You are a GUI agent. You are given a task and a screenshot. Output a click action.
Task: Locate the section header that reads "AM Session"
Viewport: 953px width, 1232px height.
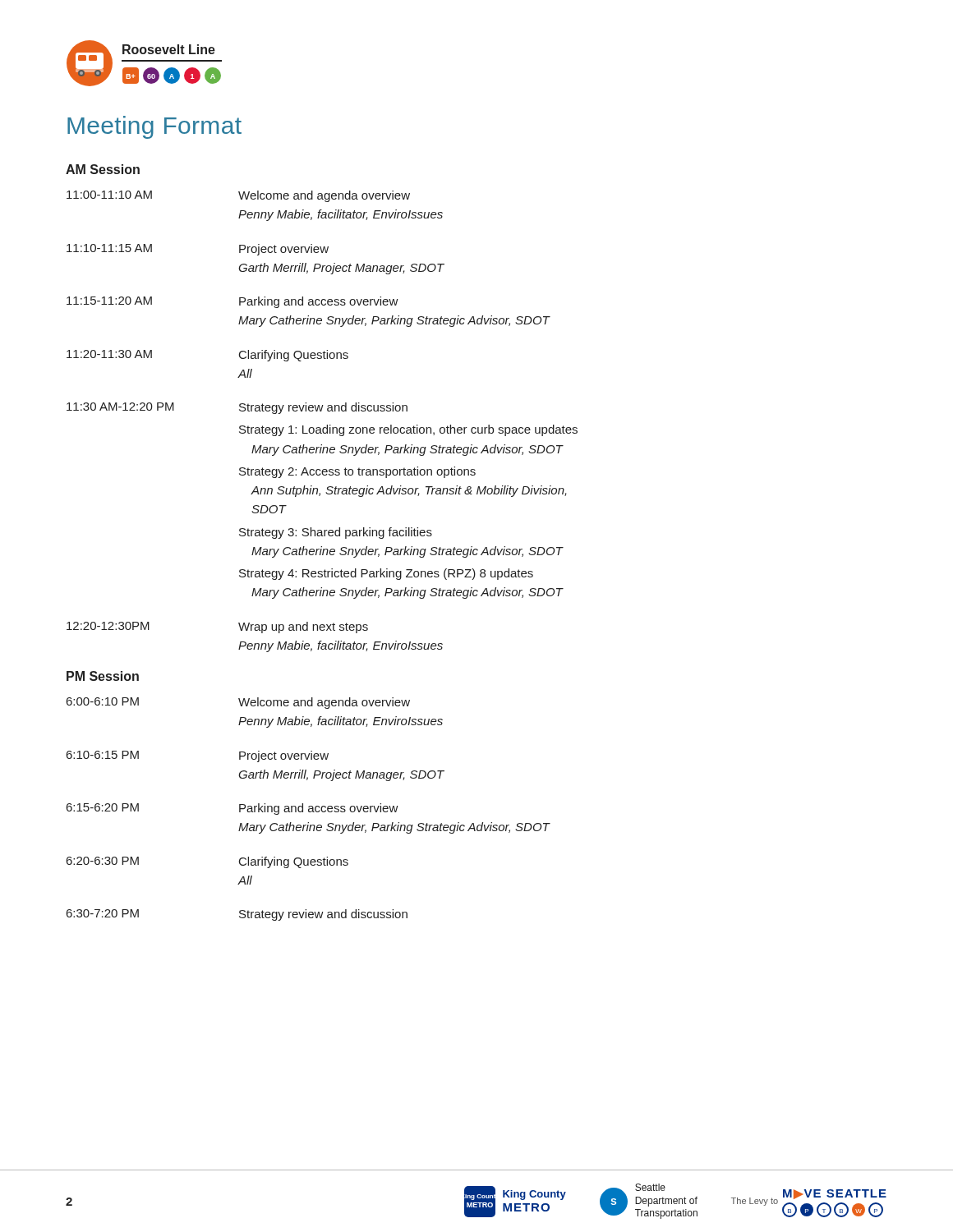click(103, 170)
